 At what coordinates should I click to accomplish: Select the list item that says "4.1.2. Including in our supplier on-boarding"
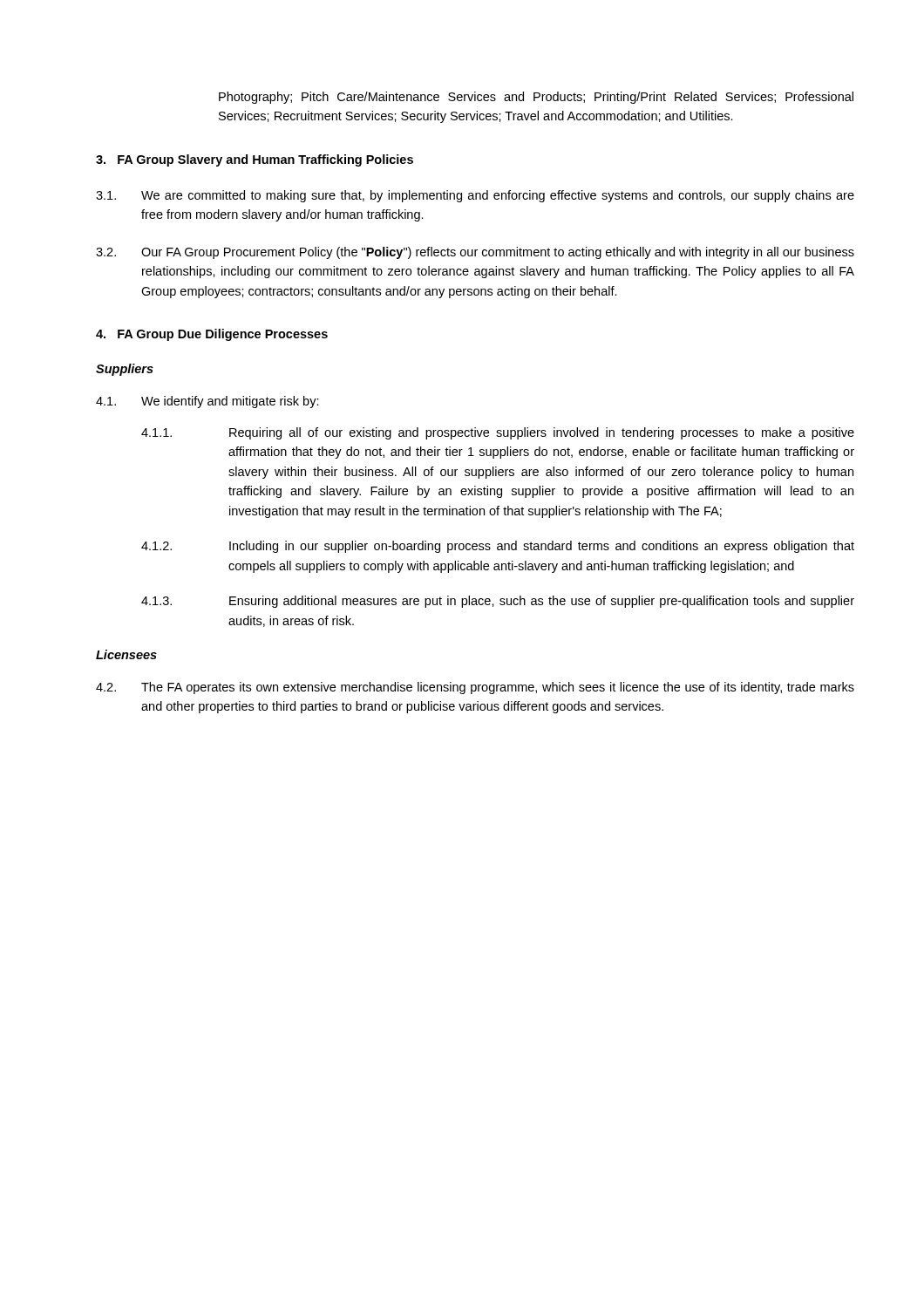pyautogui.click(x=498, y=556)
